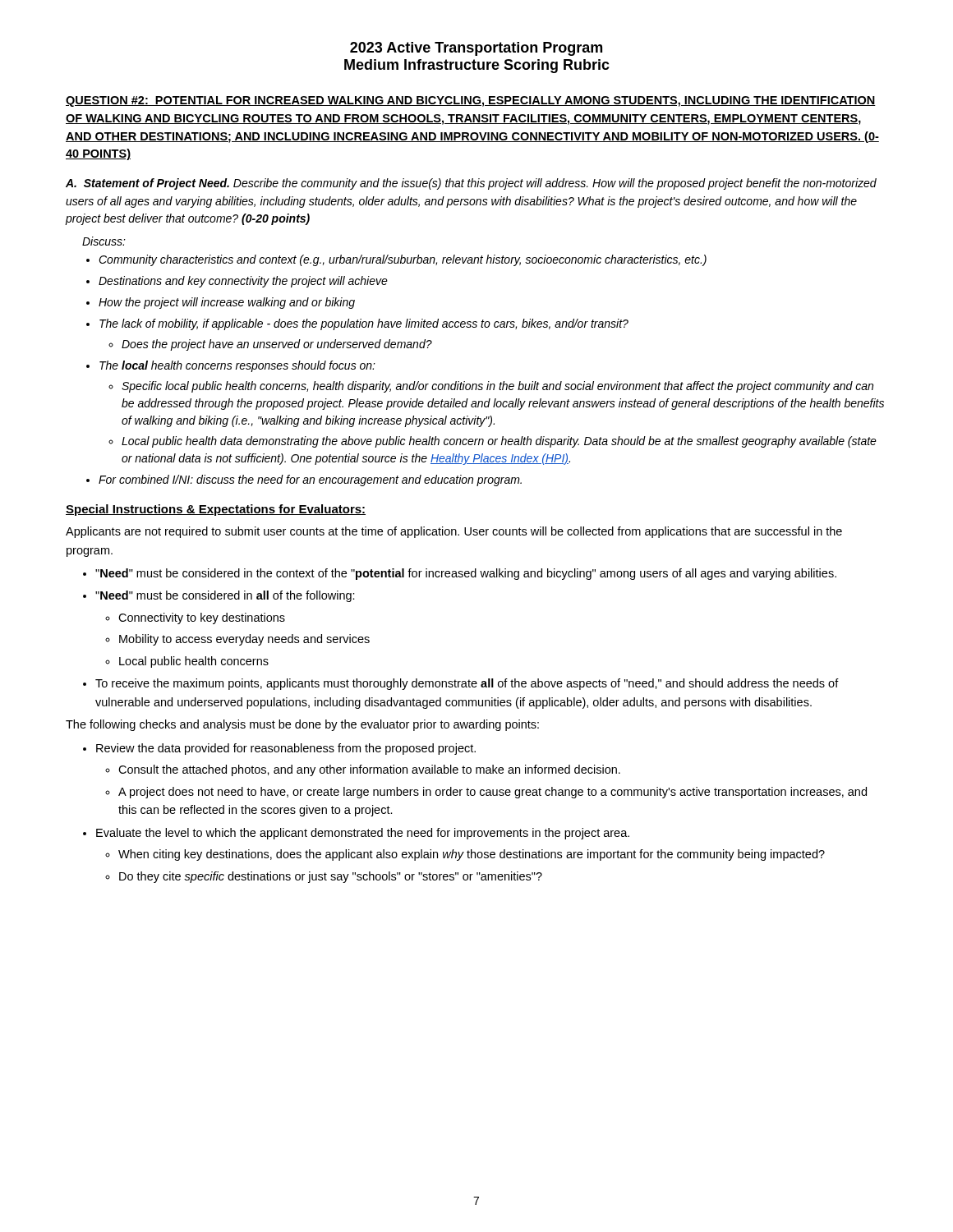Locate the block of text that opens with "The lack of mobility, if applicable -"
The image size is (953, 1232).
tap(493, 335)
